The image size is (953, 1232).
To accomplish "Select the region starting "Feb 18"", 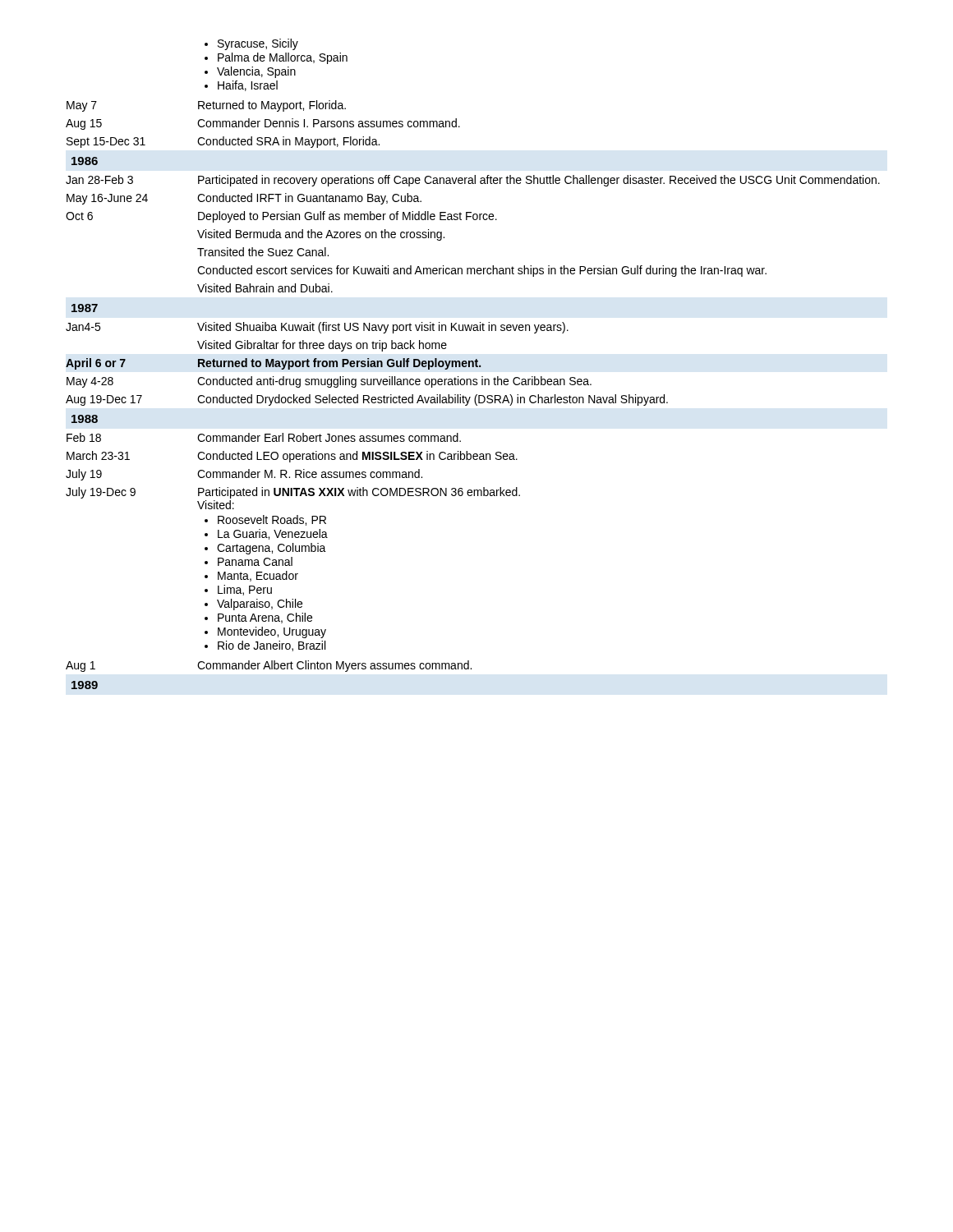I will click(x=84, y=438).
